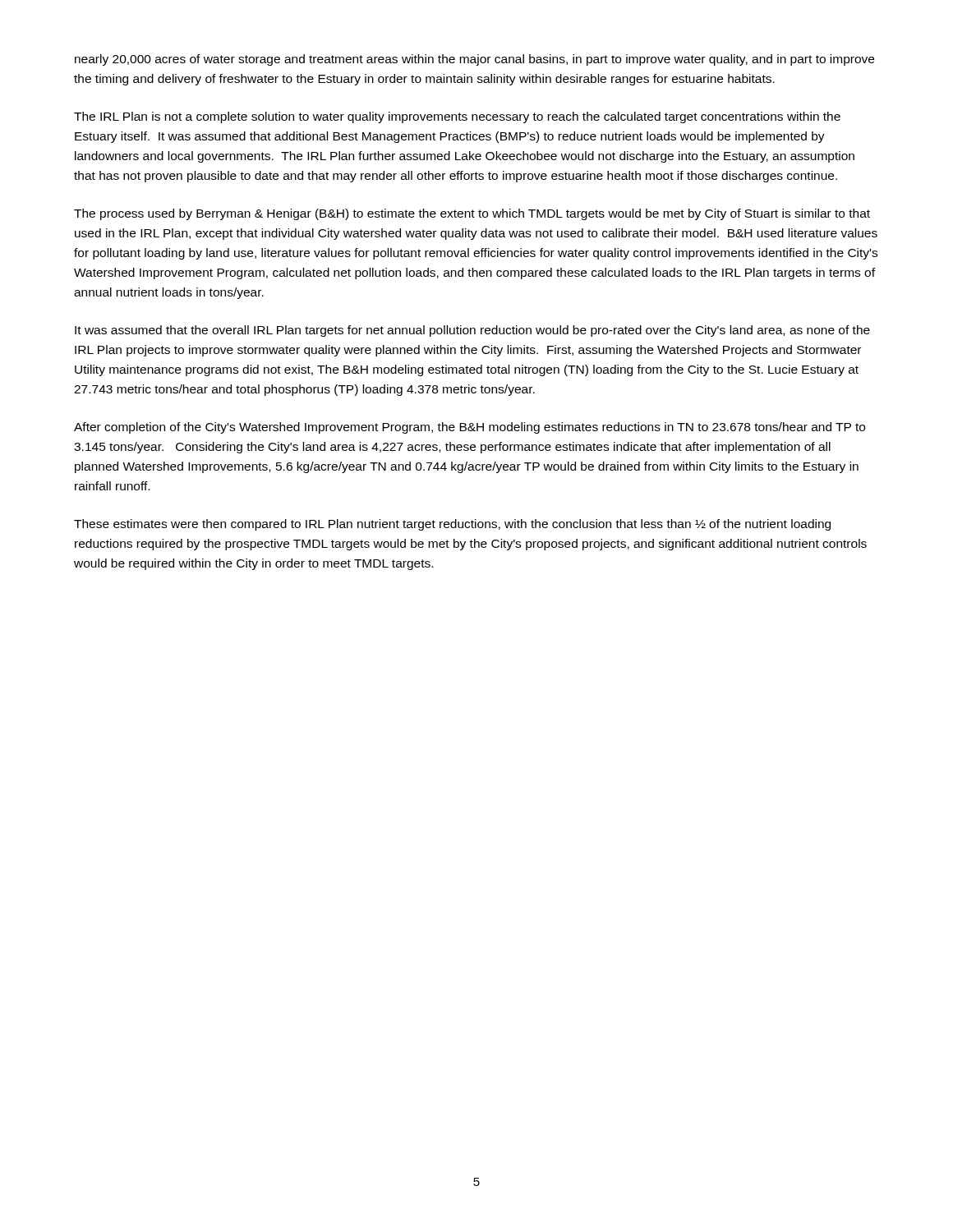Click on the text block that says "The IRL Plan is not a complete solution"
Image resolution: width=953 pixels, height=1232 pixels.
click(465, 146)
